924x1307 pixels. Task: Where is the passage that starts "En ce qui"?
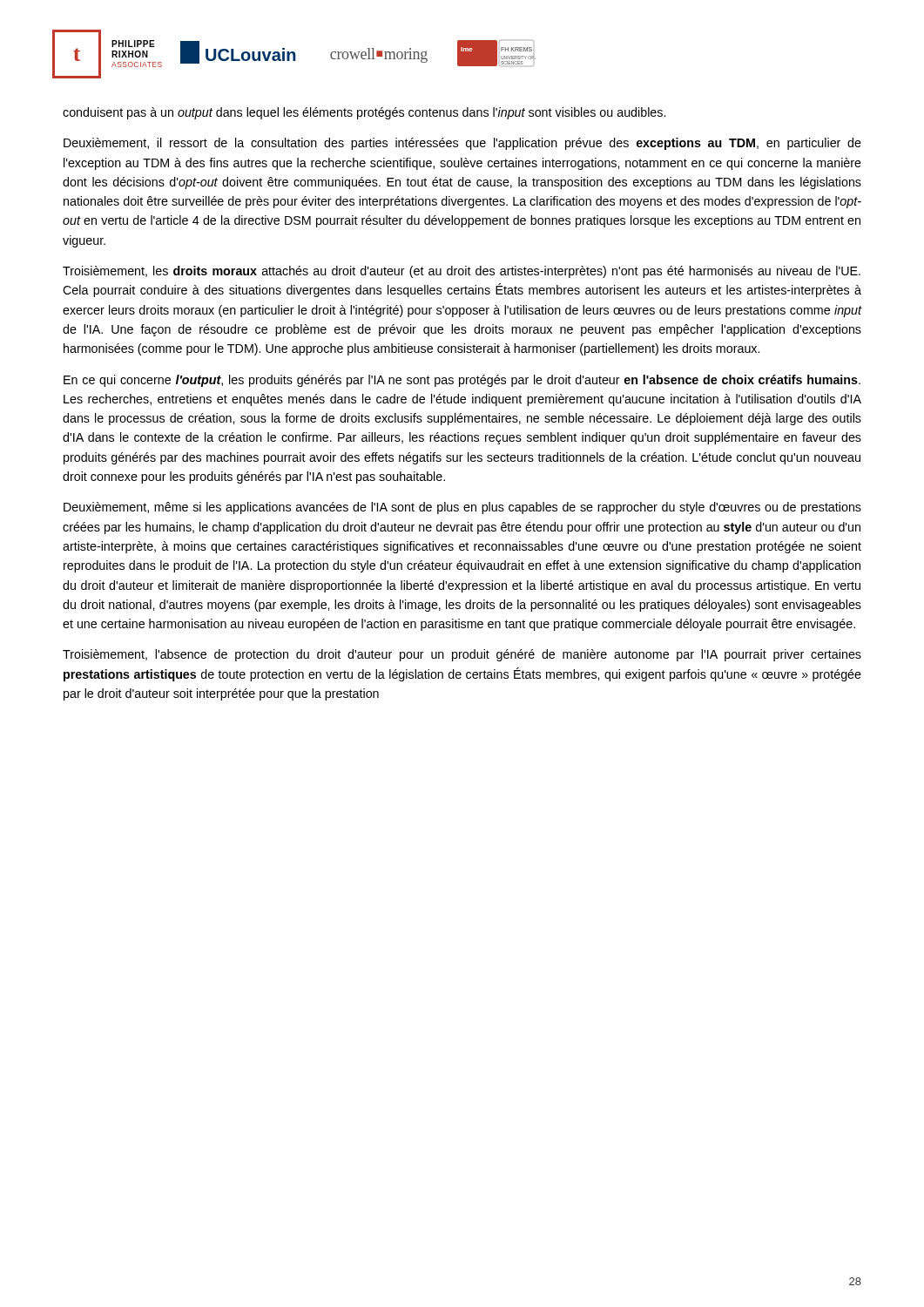point(462,428)
